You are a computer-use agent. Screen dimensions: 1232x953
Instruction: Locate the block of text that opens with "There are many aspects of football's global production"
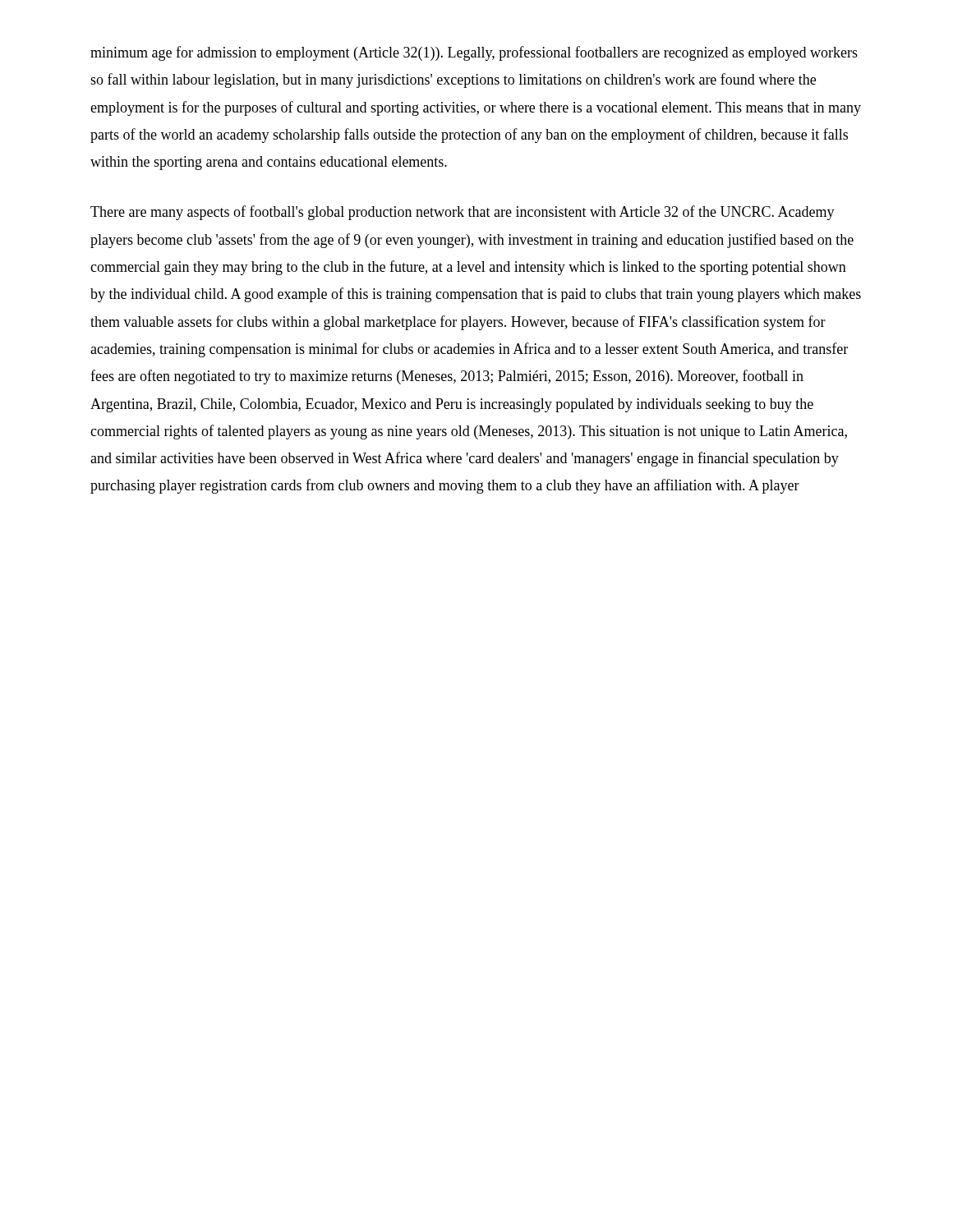click(x=476, y=349)
